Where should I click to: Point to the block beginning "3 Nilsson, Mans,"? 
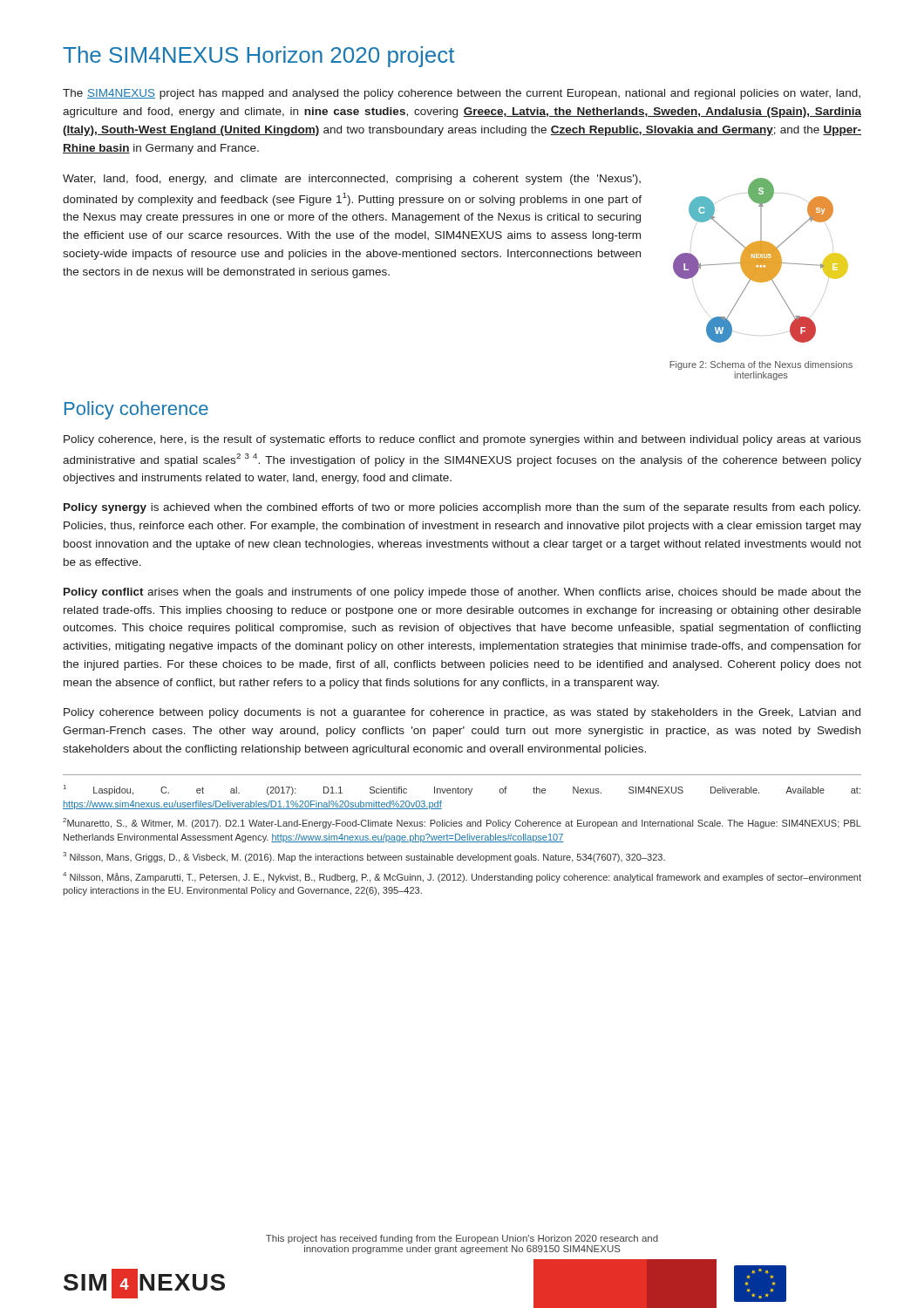tap(364, 856)
